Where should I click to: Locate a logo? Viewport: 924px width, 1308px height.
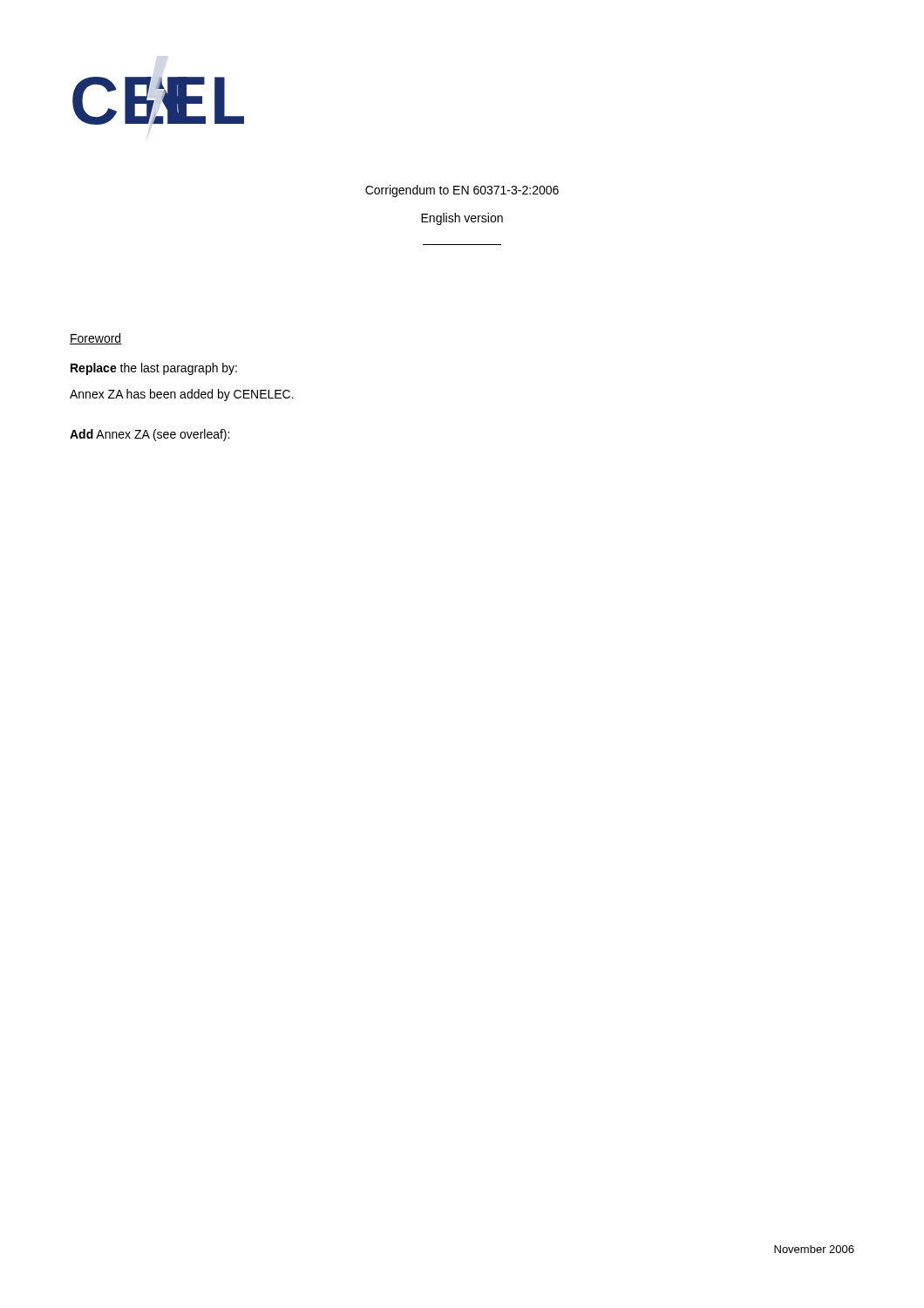[157, 100]
